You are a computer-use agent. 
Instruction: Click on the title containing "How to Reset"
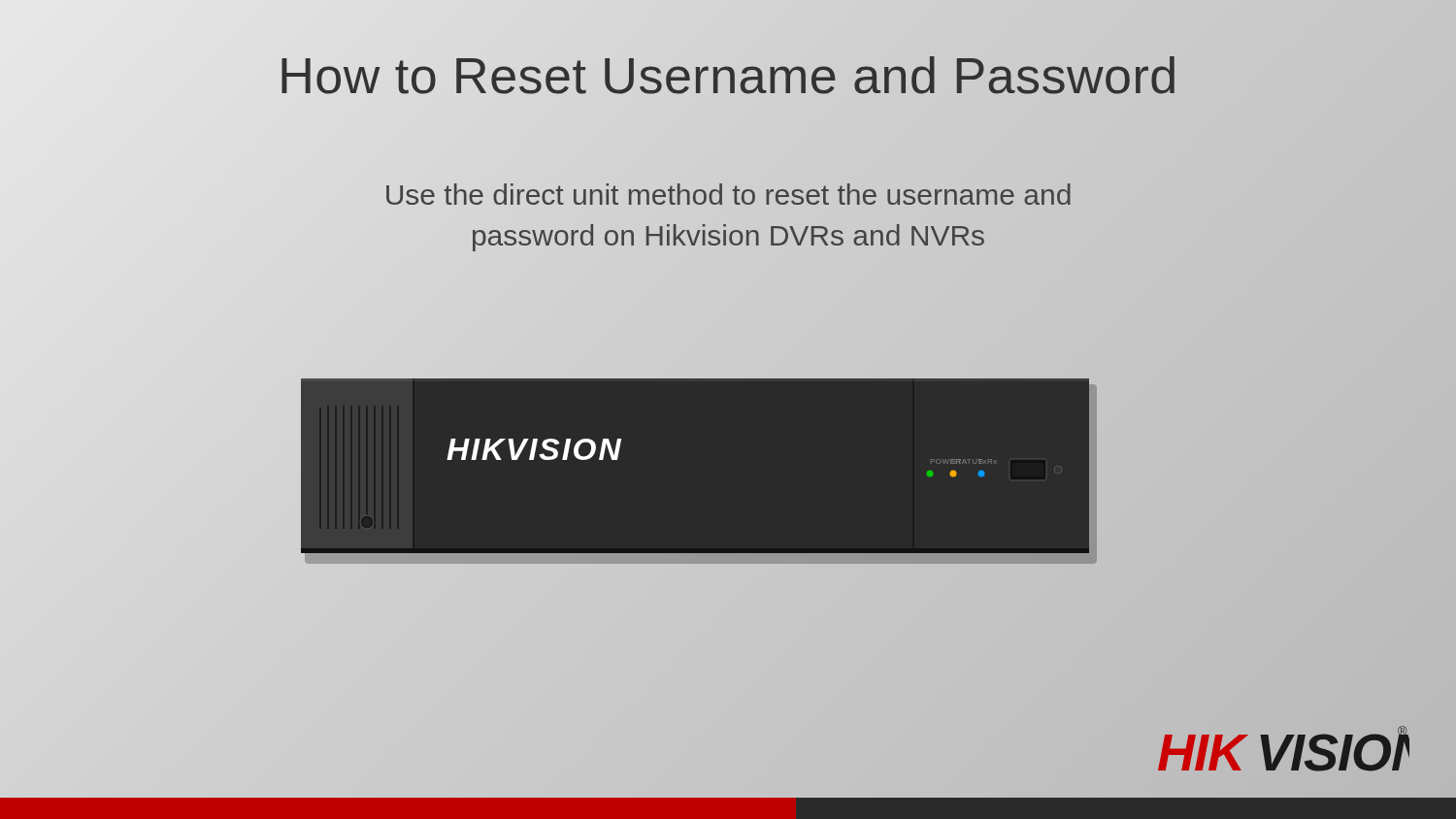coord(728,76)
